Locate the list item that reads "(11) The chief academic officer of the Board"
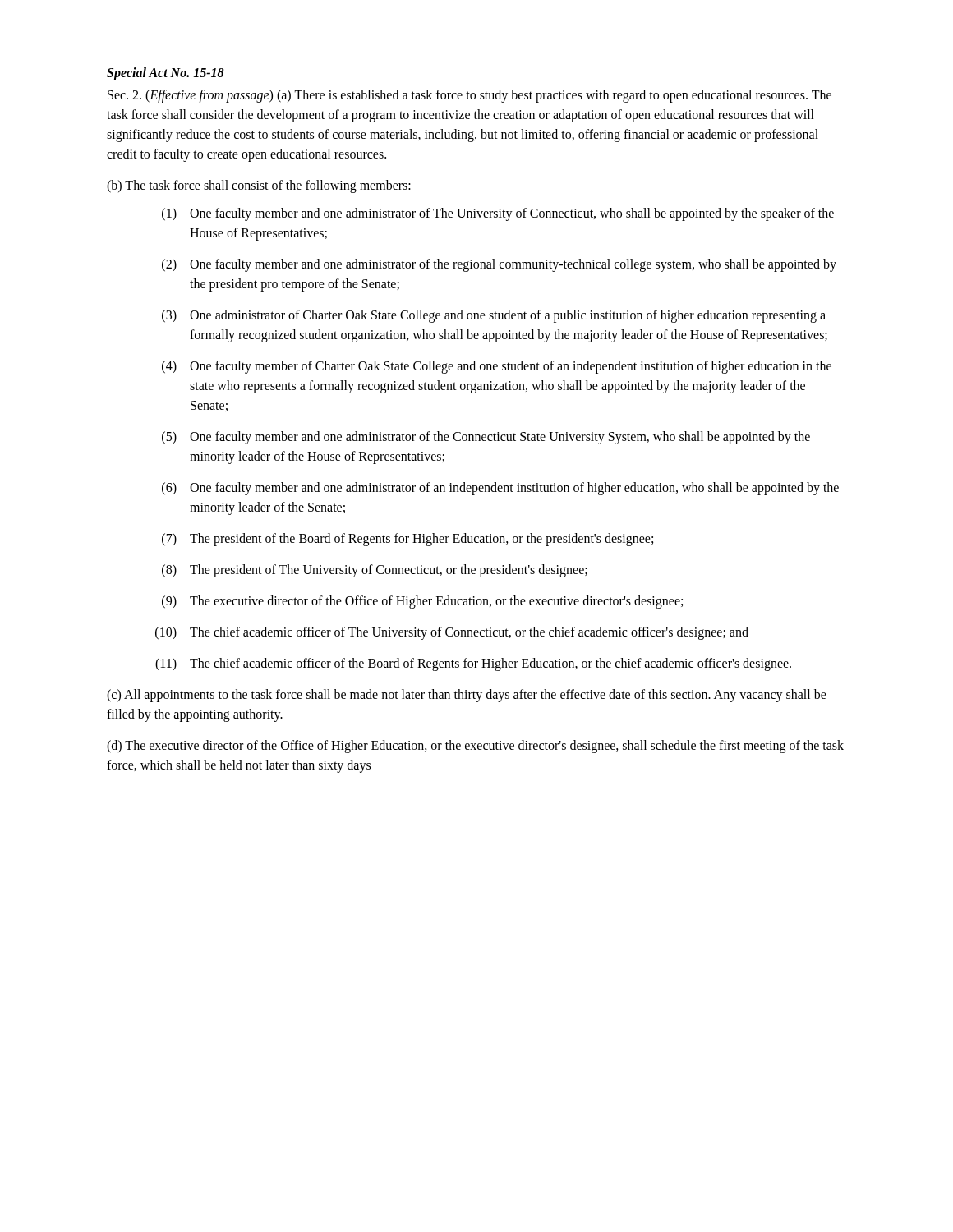953x1232 pixels. tap(489, 664)
